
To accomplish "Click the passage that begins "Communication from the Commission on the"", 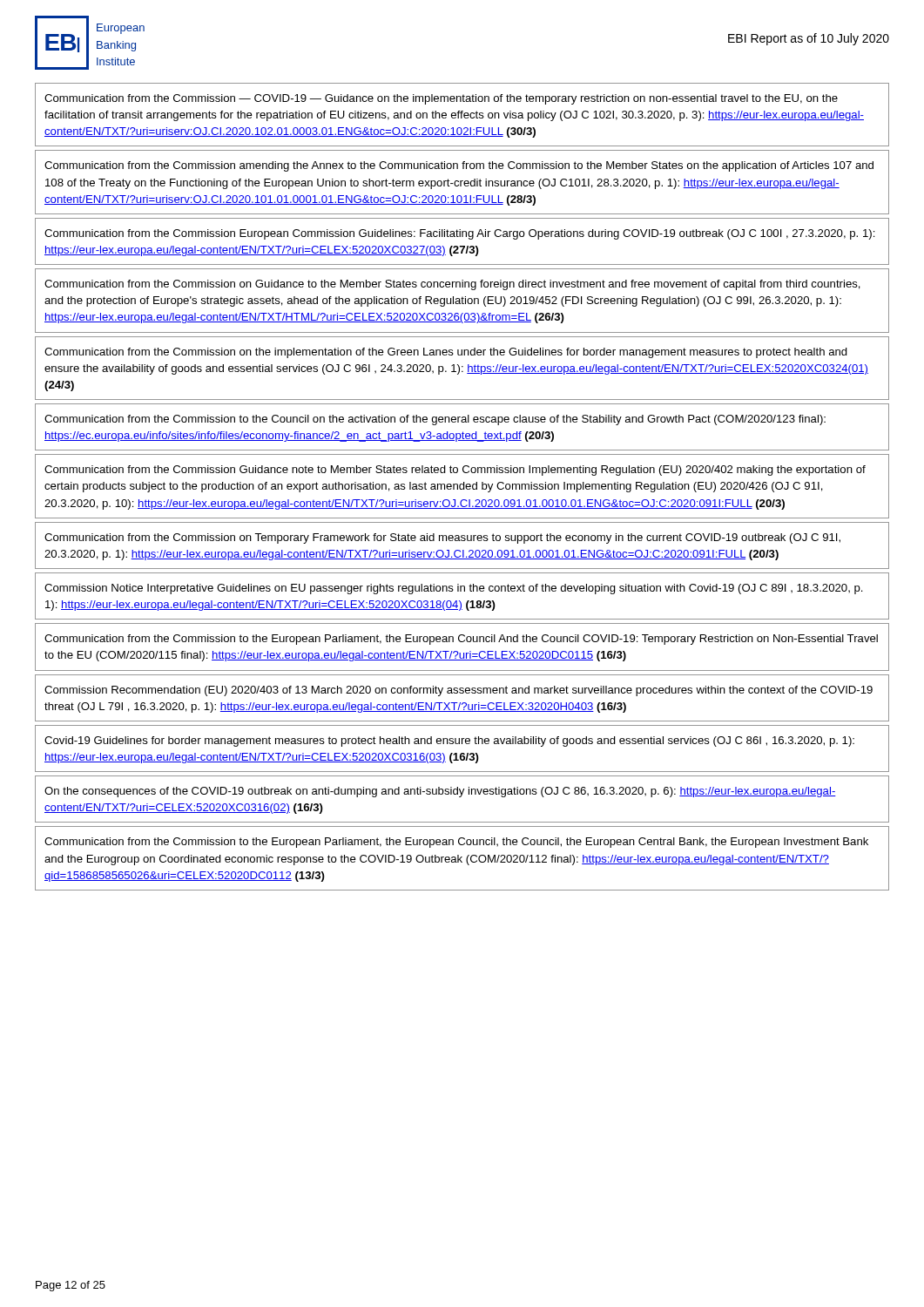I will pos(462,368).
